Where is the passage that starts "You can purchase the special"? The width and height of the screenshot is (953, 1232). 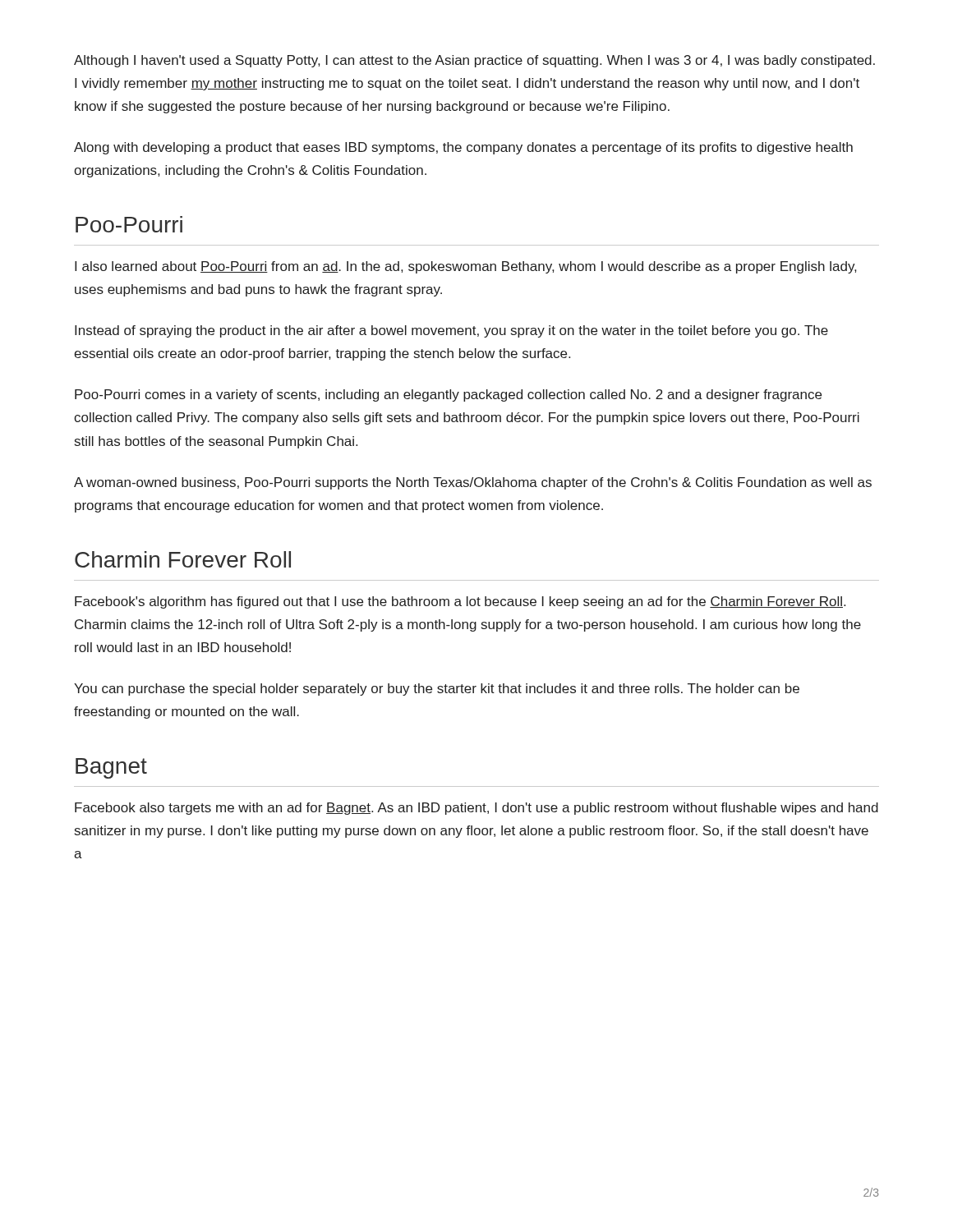tap(437, 700)
